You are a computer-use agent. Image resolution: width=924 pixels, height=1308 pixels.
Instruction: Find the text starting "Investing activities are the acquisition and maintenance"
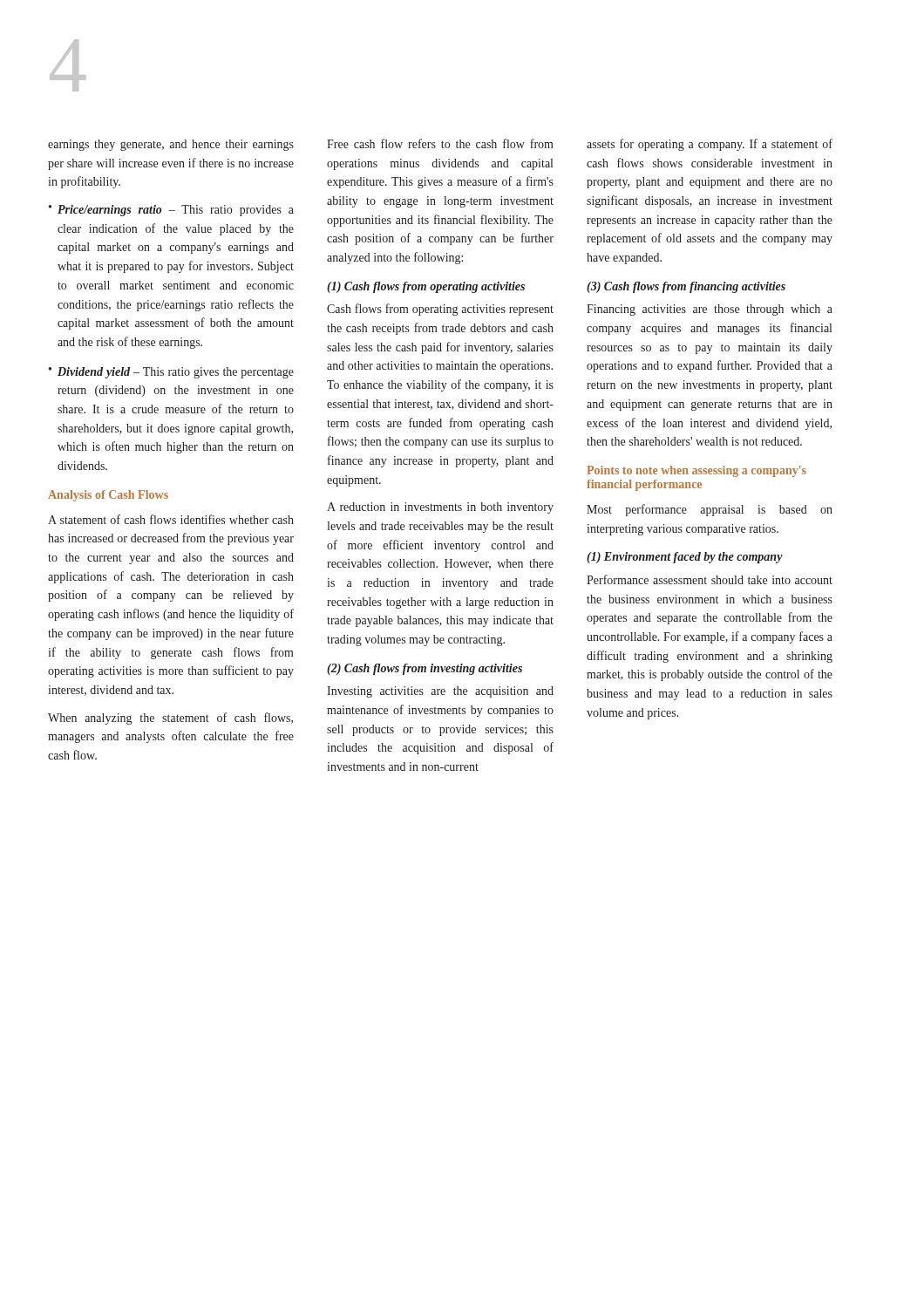[x=440, y=730]
